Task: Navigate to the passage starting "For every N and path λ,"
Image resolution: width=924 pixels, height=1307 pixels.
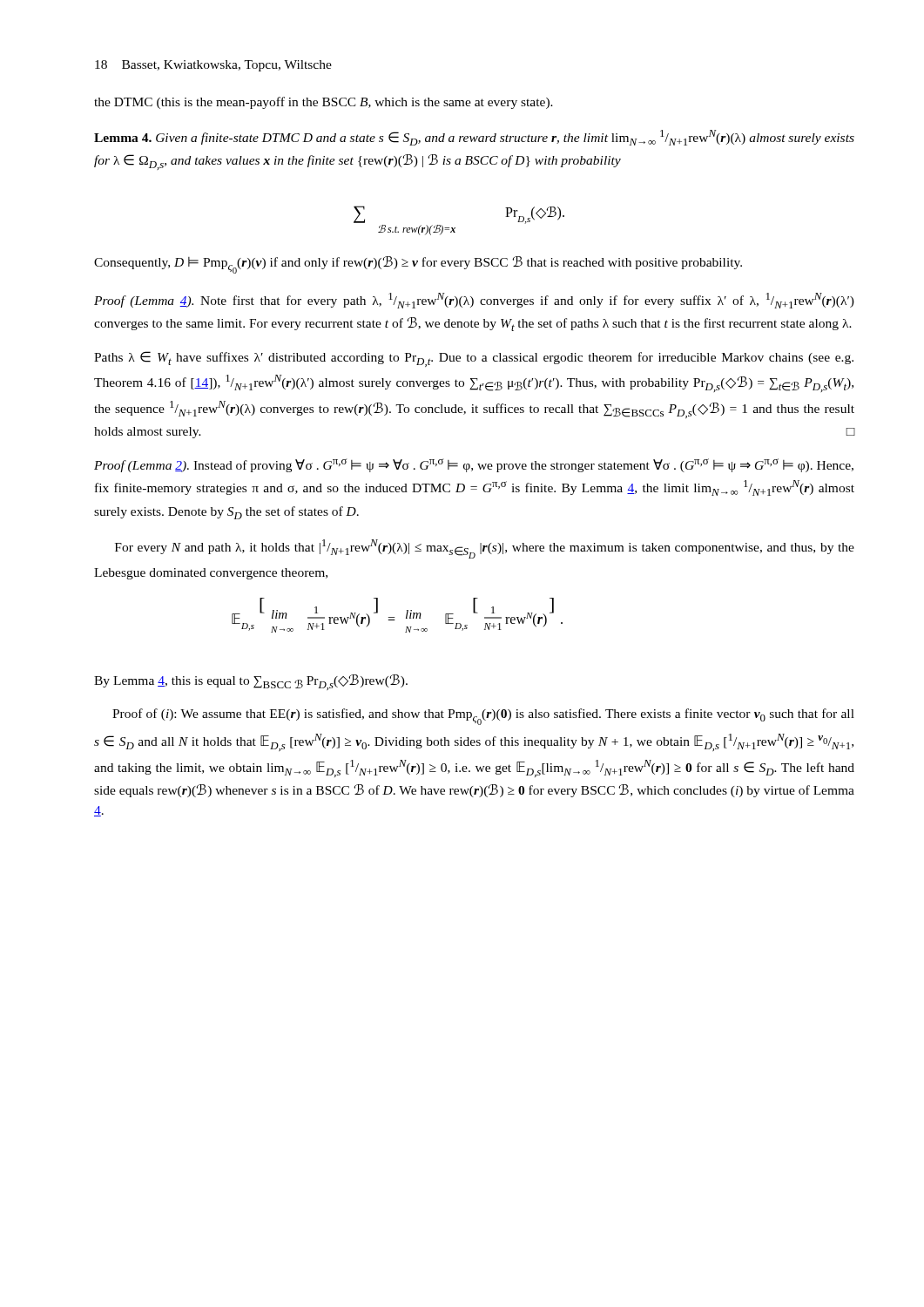Action: pos(474,558)
